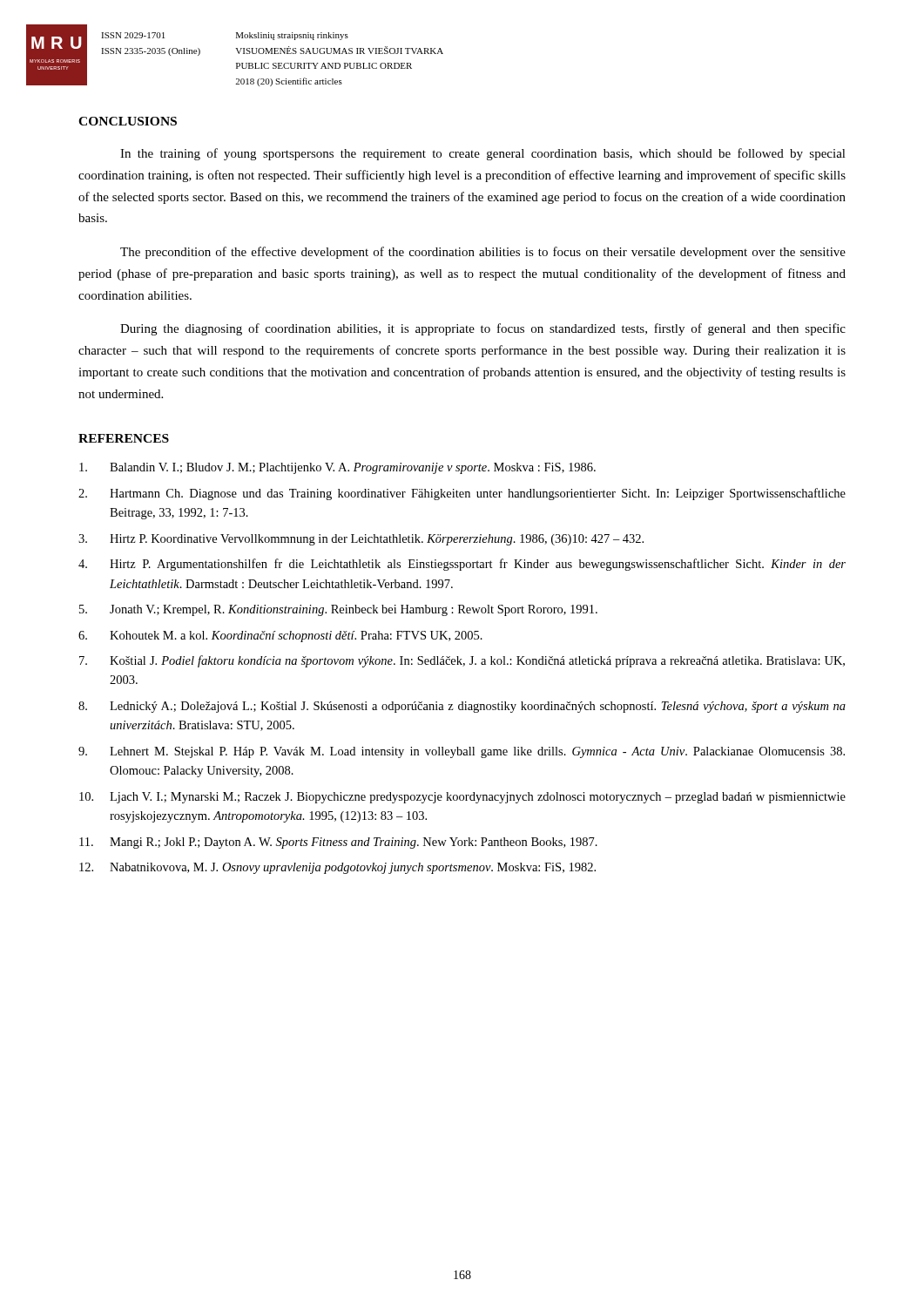Locate the block of text that opens with "7. Koštial J. Podiel faktoru kondícia"
The height and width of the screenshot is (1307, 924).
462,670
